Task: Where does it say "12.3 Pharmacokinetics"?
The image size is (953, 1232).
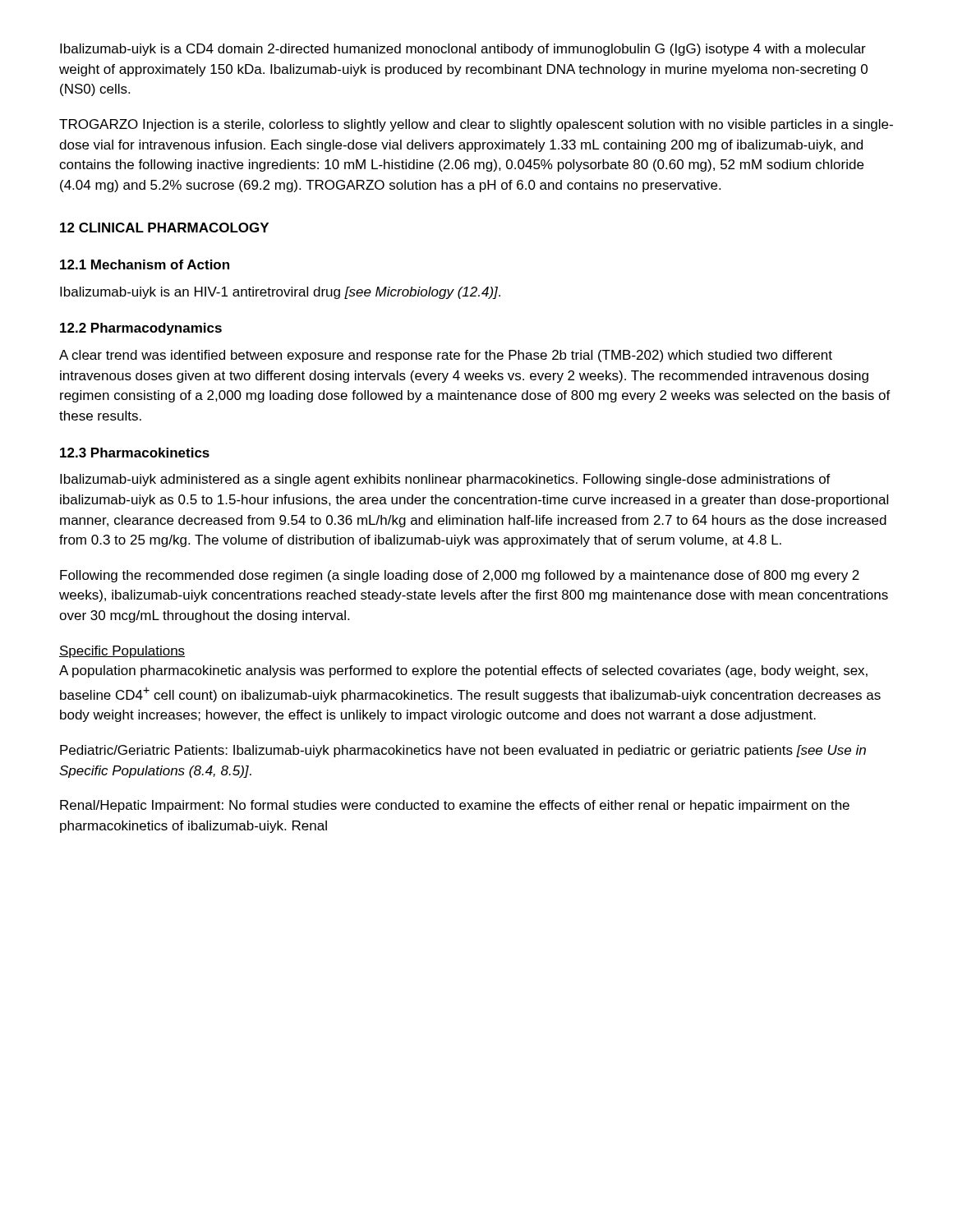Action: (134, 453)
